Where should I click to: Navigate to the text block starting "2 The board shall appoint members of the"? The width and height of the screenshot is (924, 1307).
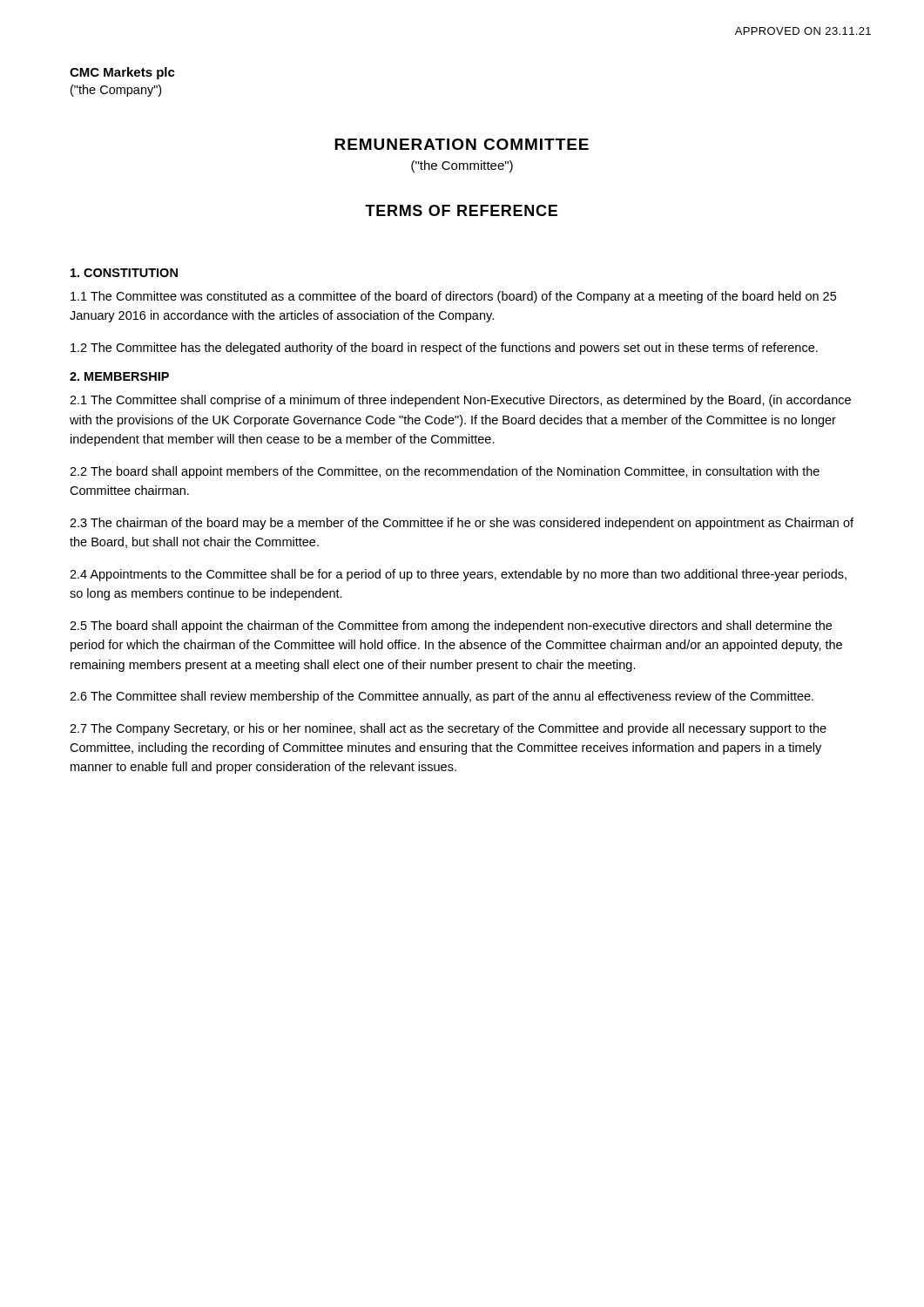pyautogui.click(x=445, y=481)
